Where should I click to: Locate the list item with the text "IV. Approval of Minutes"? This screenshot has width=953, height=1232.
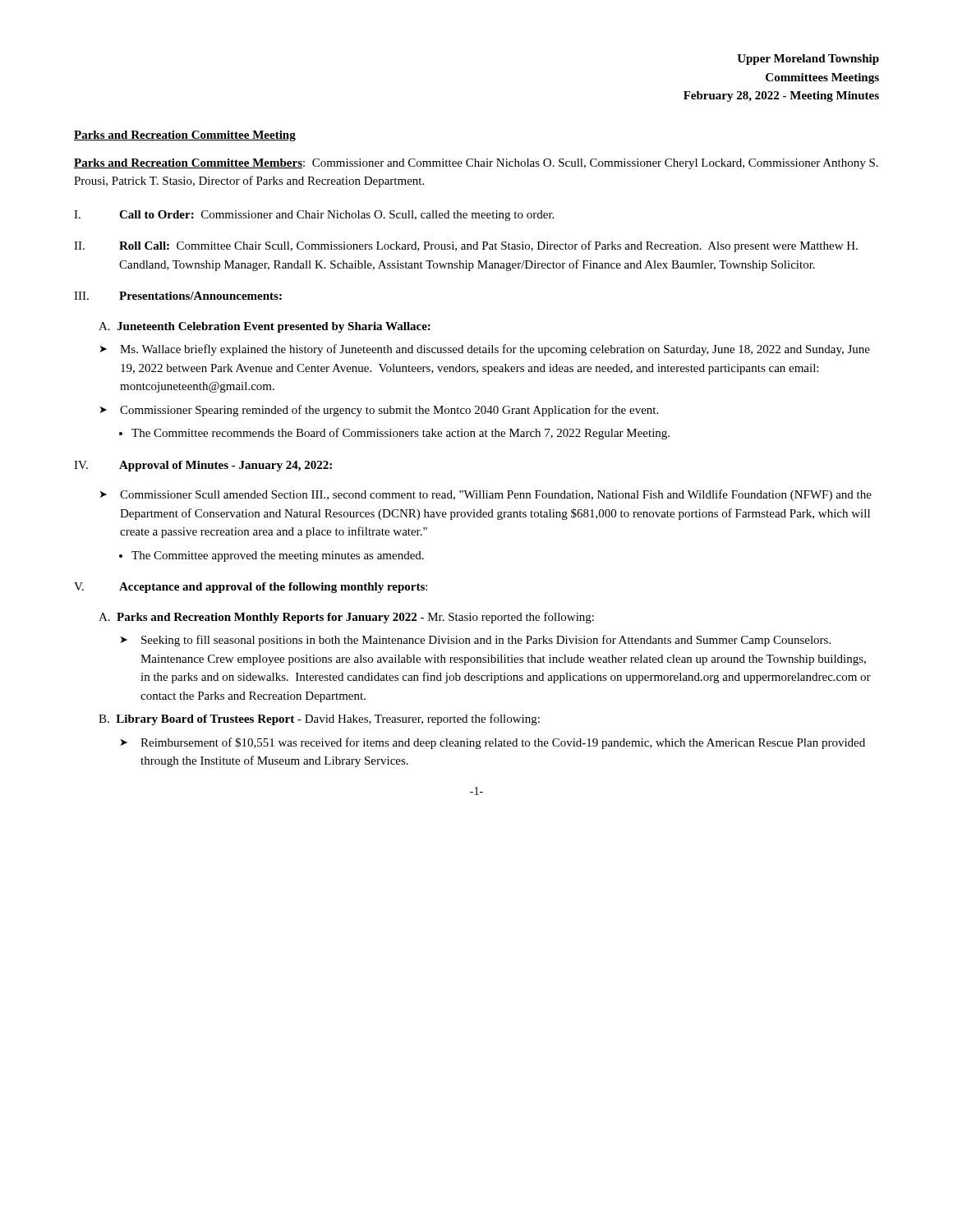[203, 466]
